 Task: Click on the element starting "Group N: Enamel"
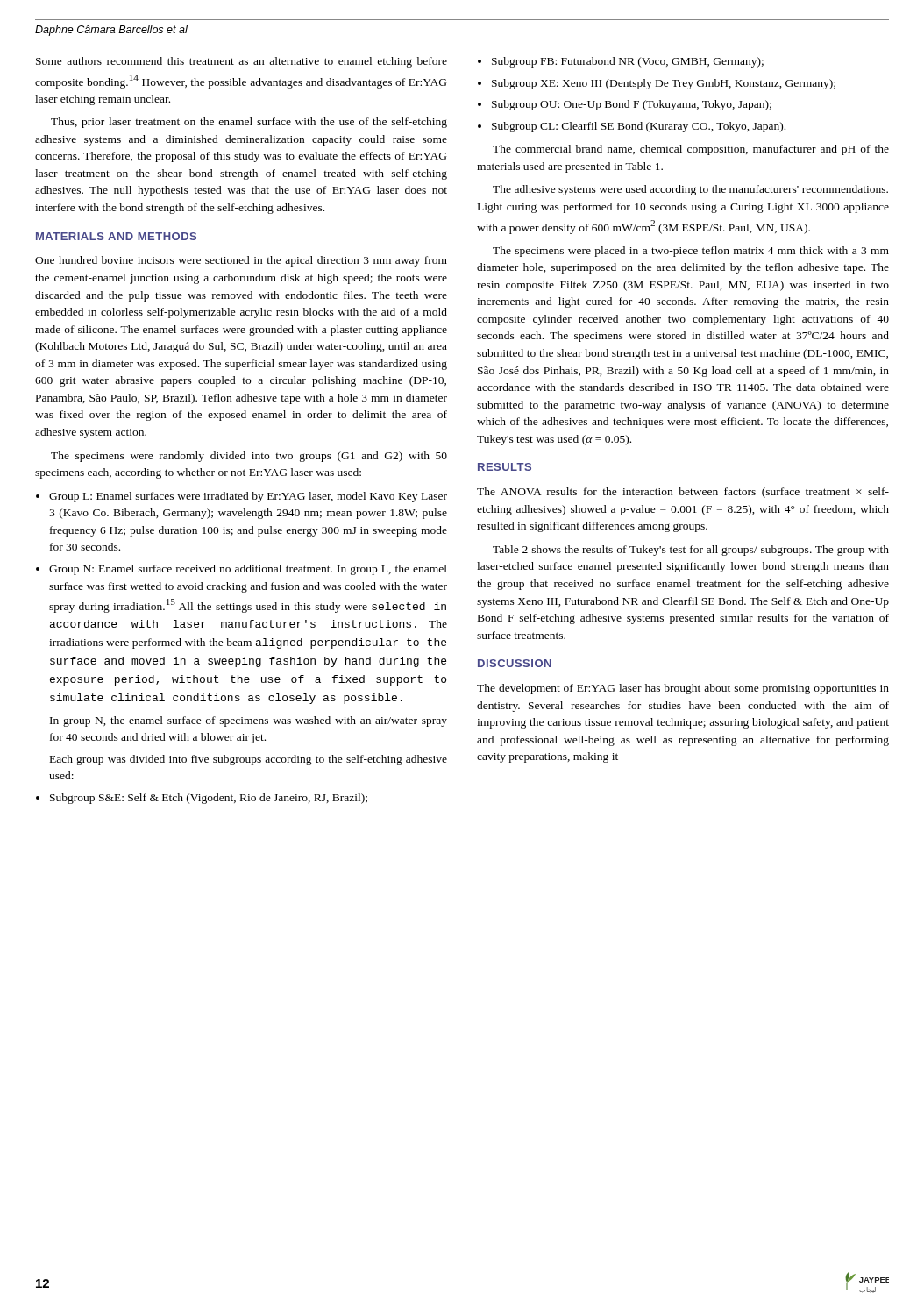(241, 672)
